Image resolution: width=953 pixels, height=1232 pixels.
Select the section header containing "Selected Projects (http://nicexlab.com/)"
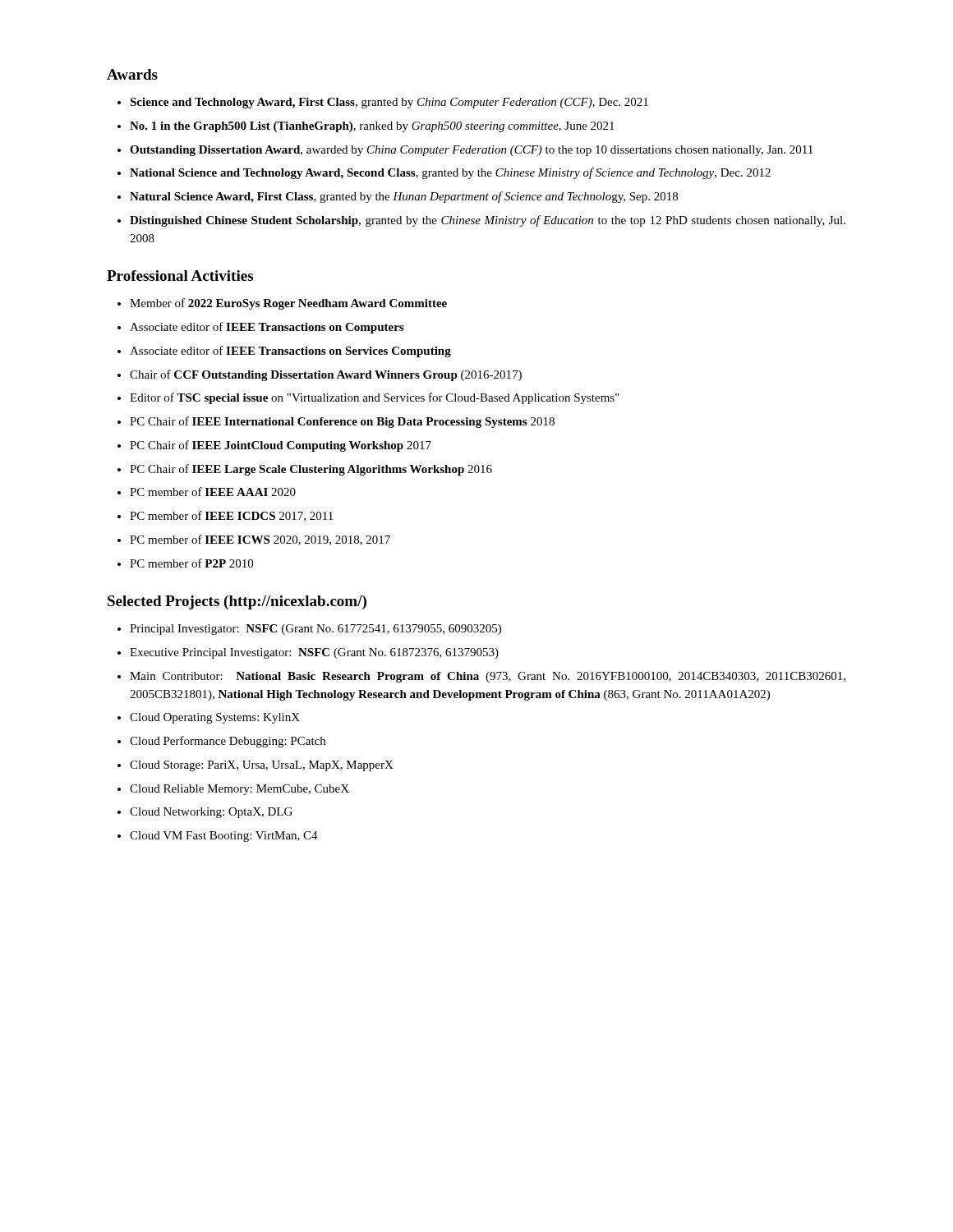click(x=237, y=601)
